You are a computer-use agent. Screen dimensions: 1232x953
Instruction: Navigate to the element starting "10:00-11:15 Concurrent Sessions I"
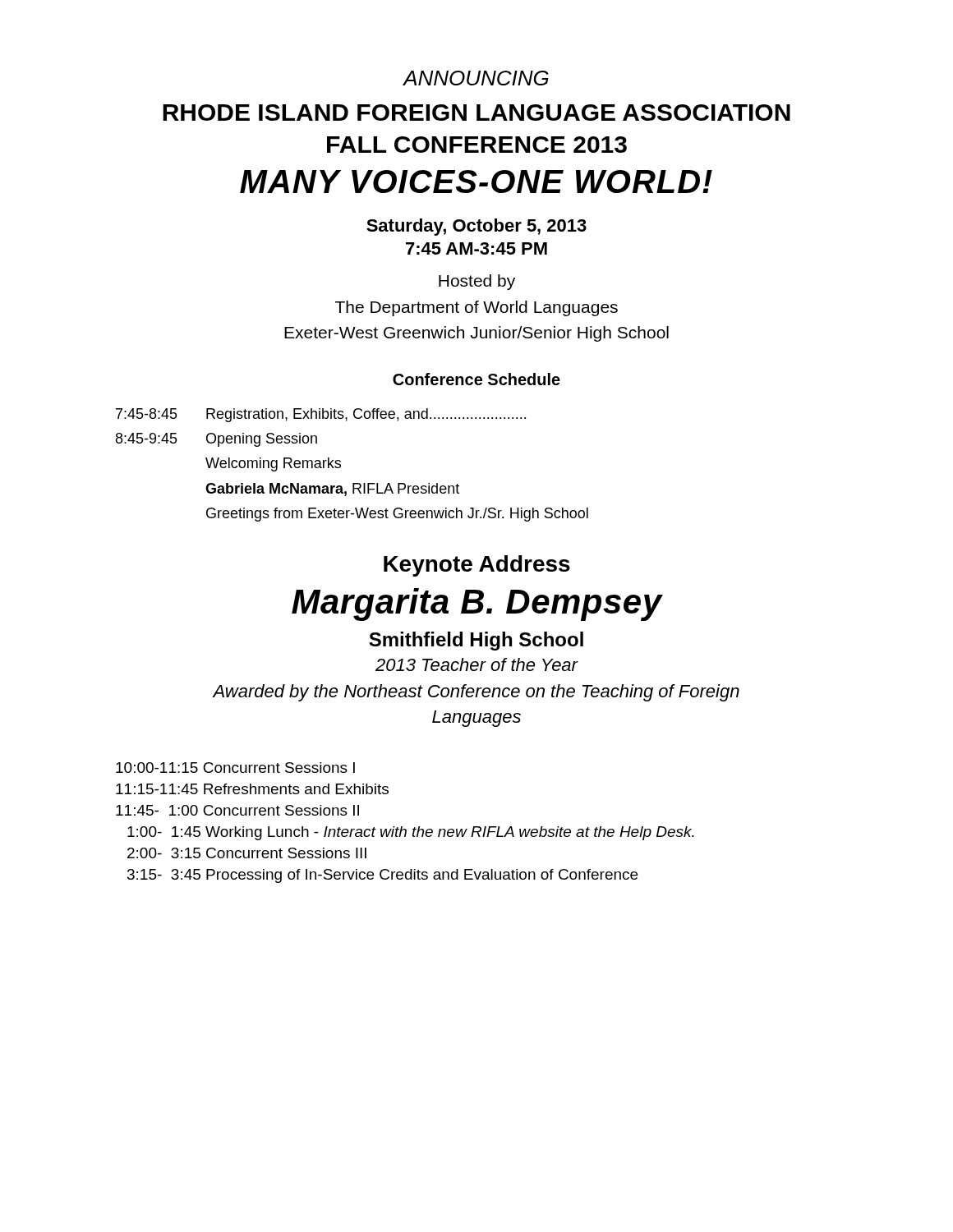click(236, 768)
